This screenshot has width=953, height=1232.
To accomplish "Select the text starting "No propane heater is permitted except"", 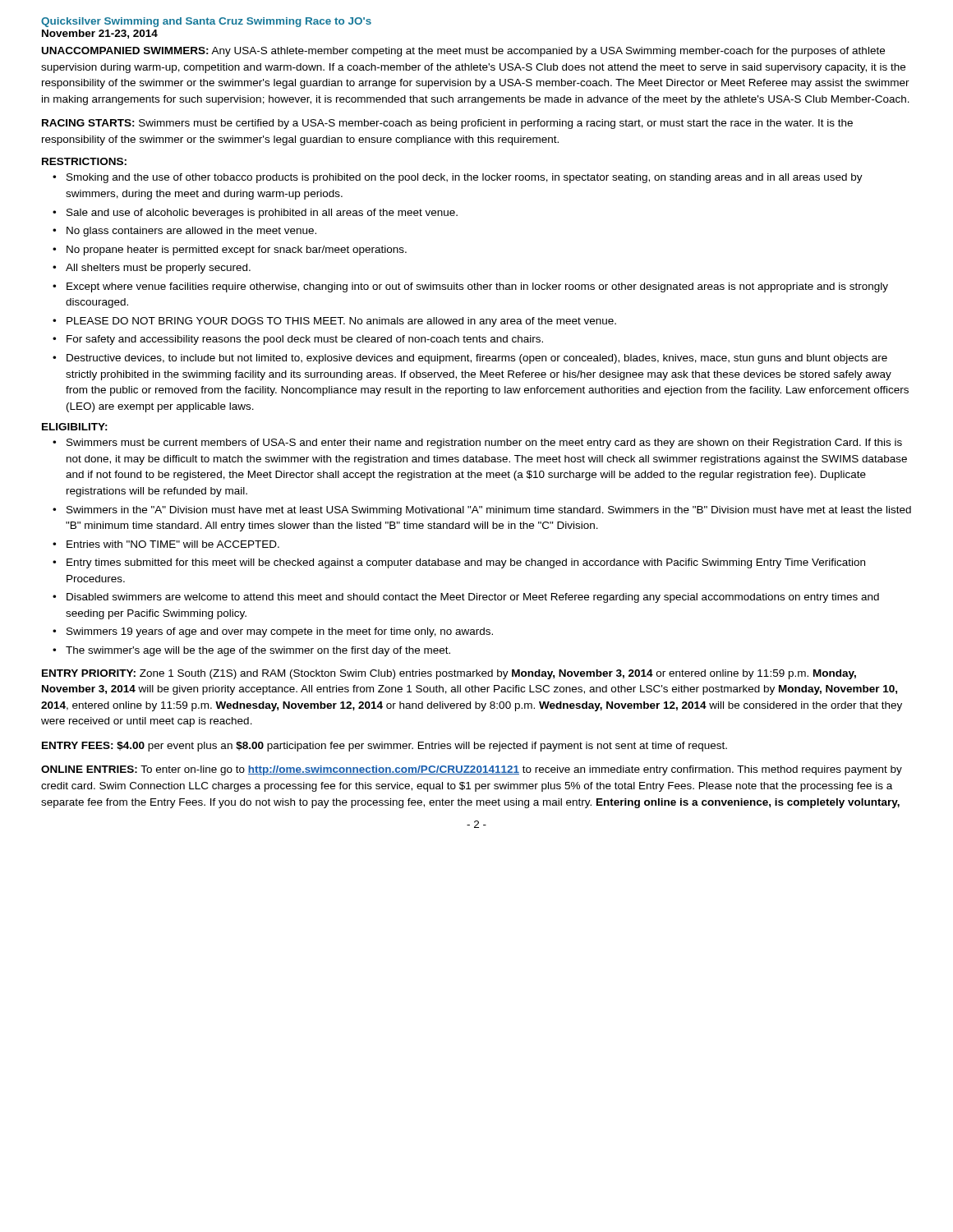I will coord(237,249).
